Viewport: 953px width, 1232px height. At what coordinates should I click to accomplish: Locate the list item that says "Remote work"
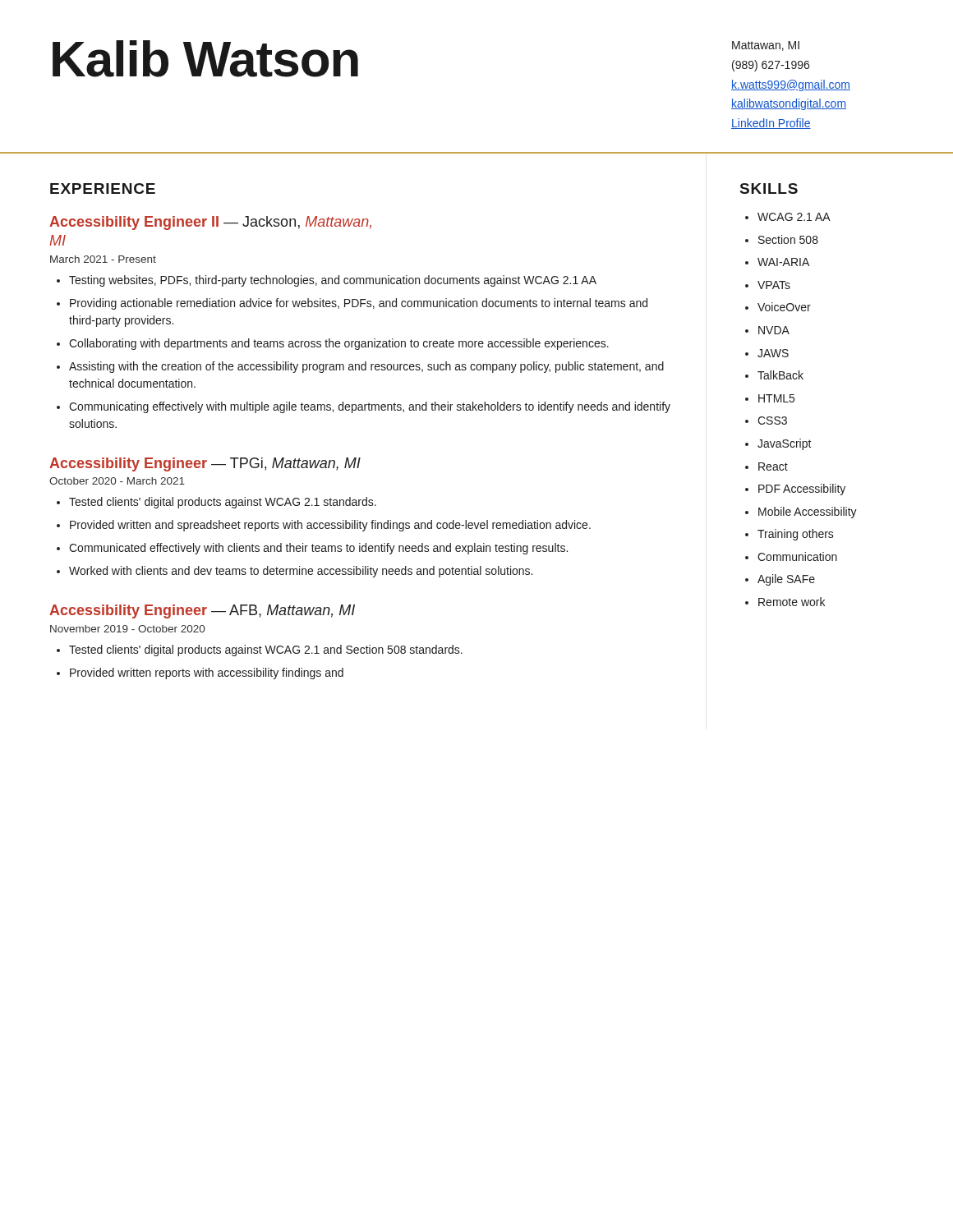(791, 602)
